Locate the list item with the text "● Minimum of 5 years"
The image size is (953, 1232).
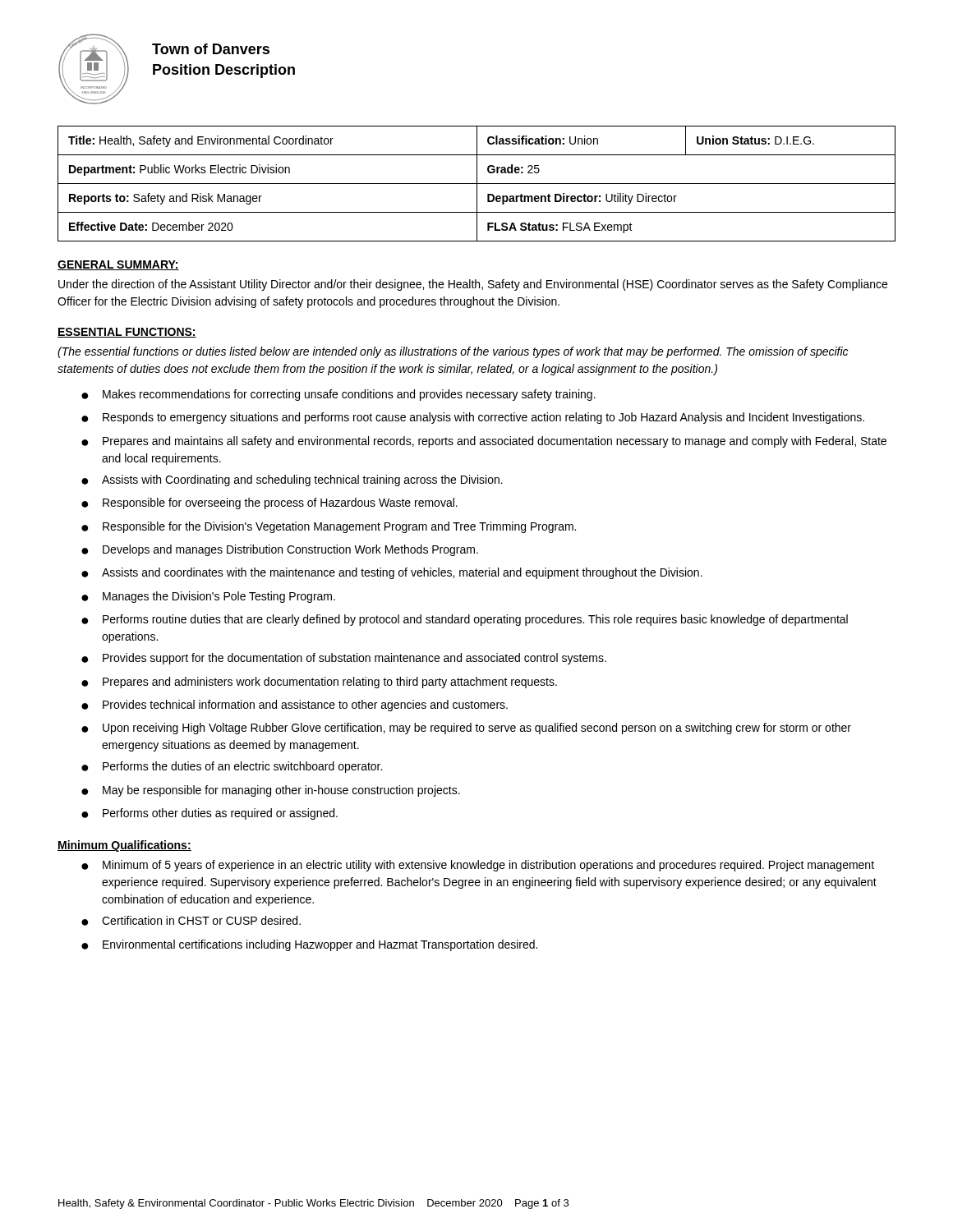tap(488, 883)
